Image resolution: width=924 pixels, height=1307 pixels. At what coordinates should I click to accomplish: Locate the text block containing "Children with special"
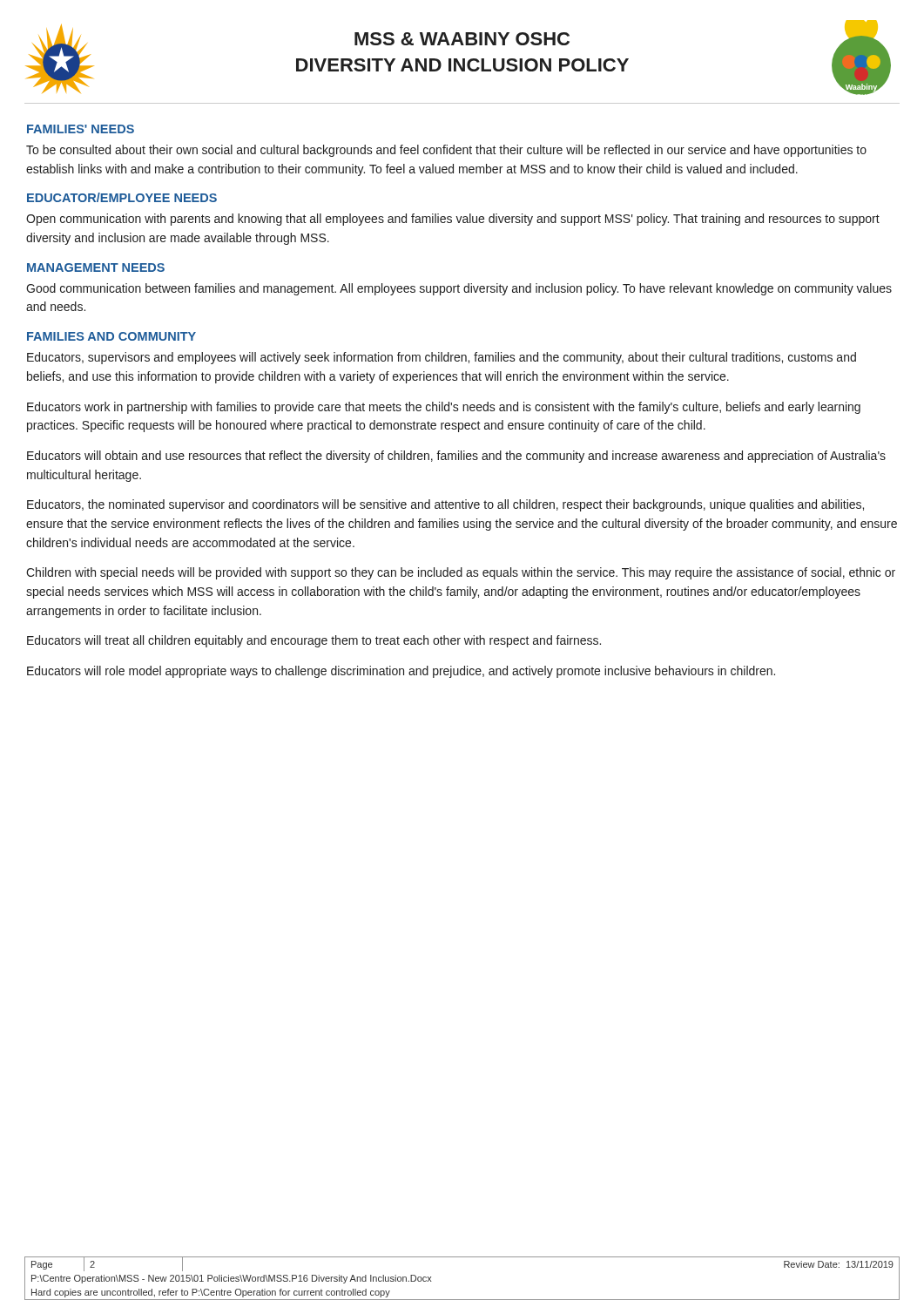coord(461,592)
